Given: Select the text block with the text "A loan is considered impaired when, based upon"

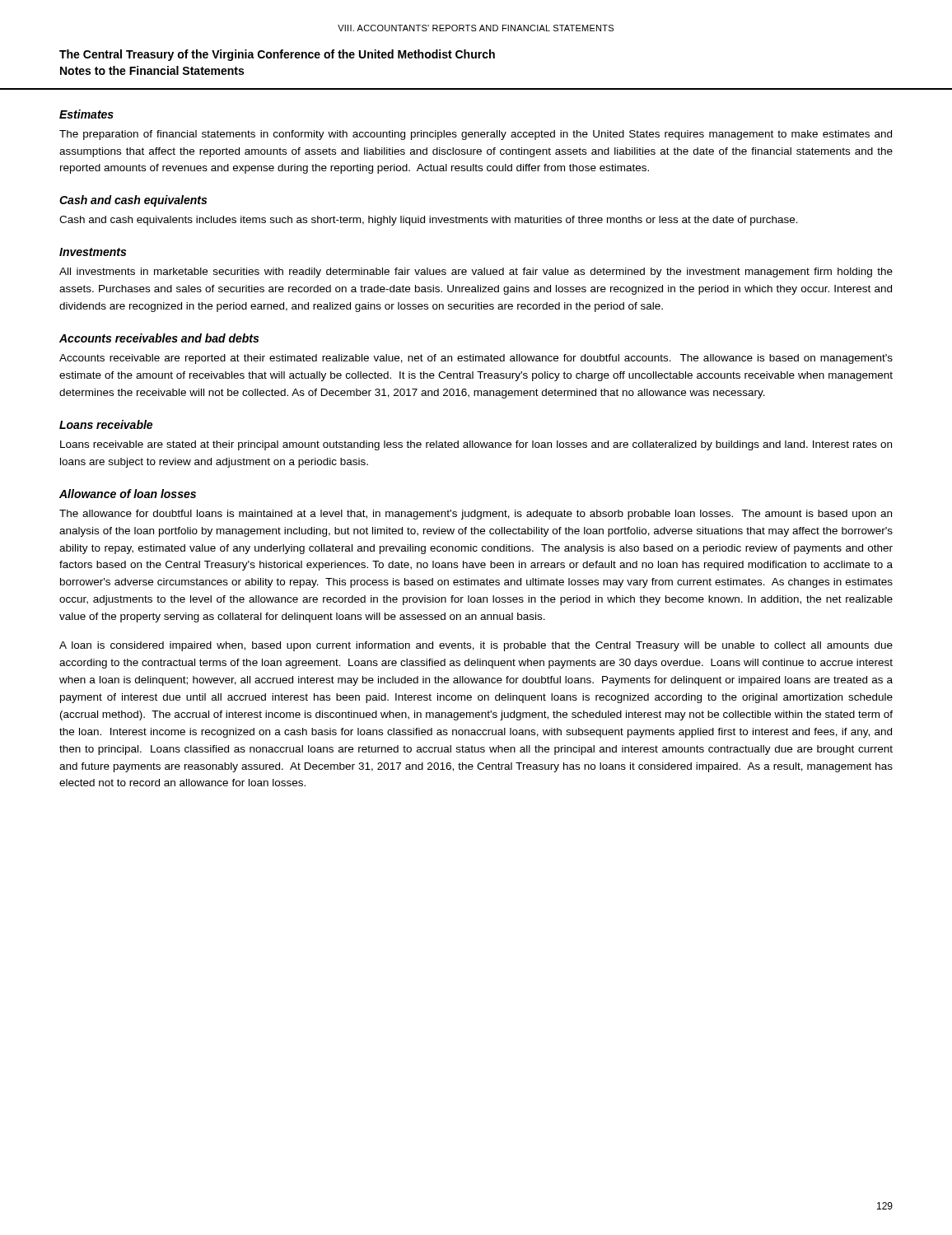Looking at the screenshot, I should pyautogui.click(x=476, y=714).
